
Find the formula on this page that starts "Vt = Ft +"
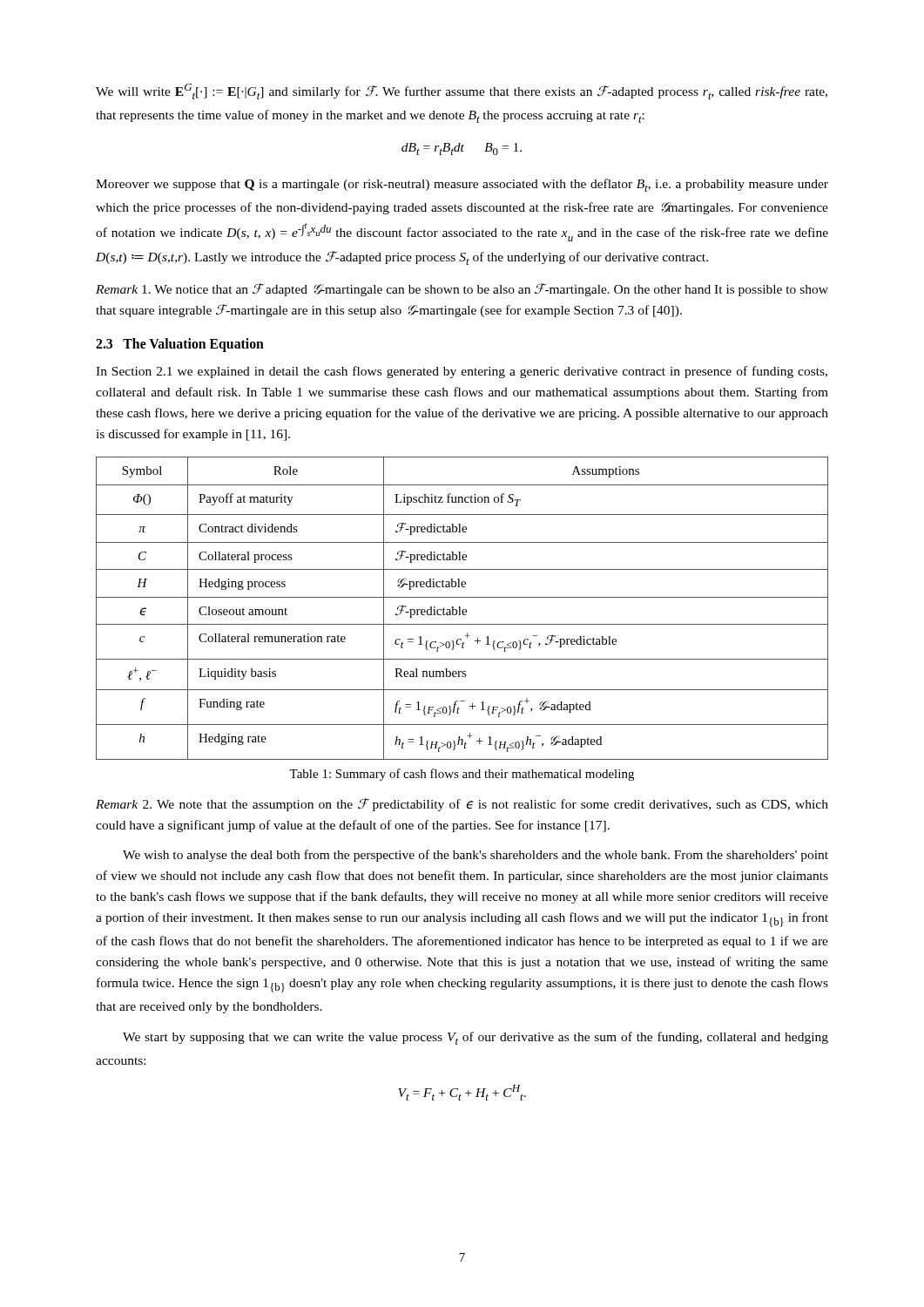(462, 1093)
